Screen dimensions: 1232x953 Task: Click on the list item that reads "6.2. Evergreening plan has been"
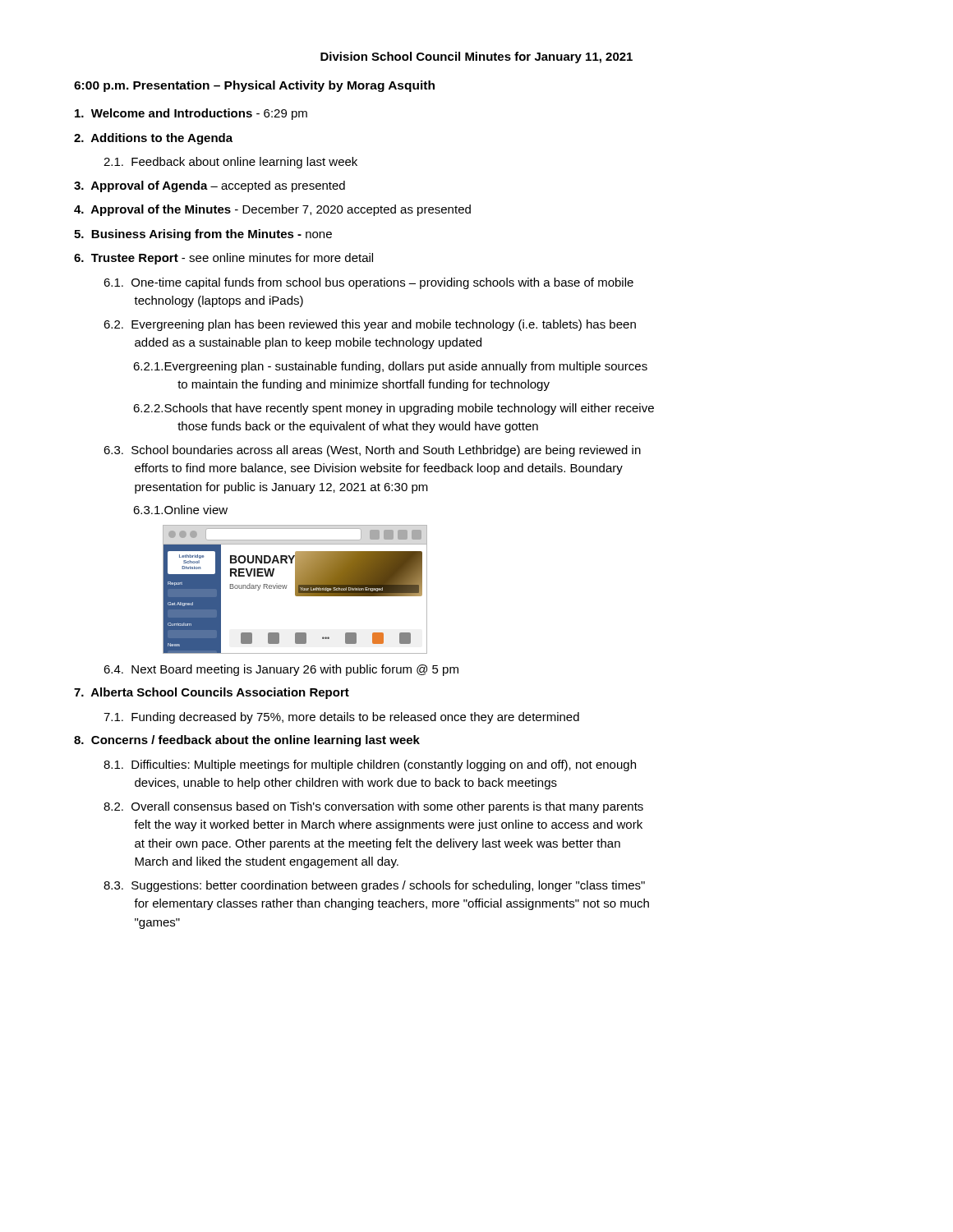click(370, 333)
